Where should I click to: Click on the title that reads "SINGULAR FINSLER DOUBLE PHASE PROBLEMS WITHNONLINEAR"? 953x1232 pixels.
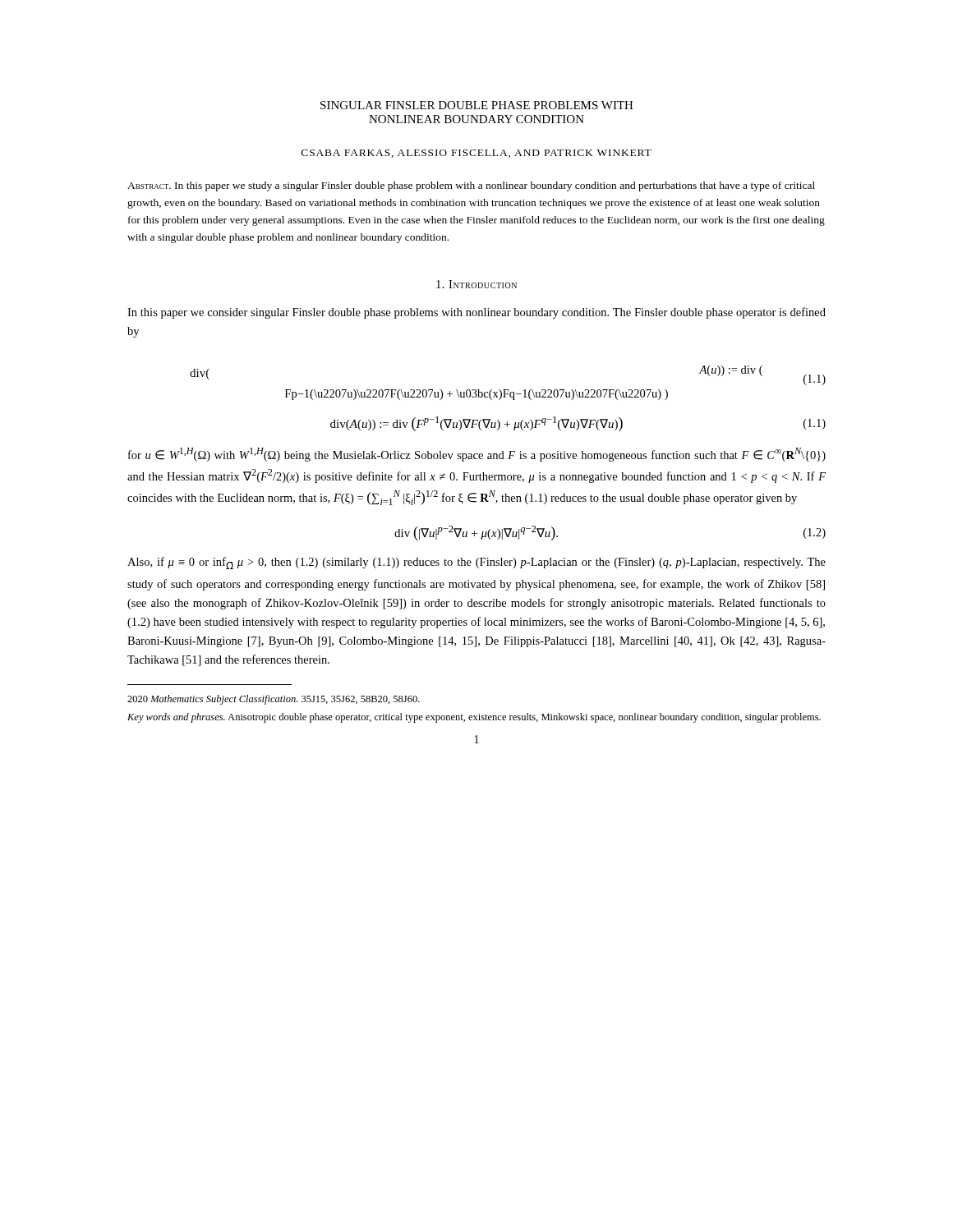476,112
